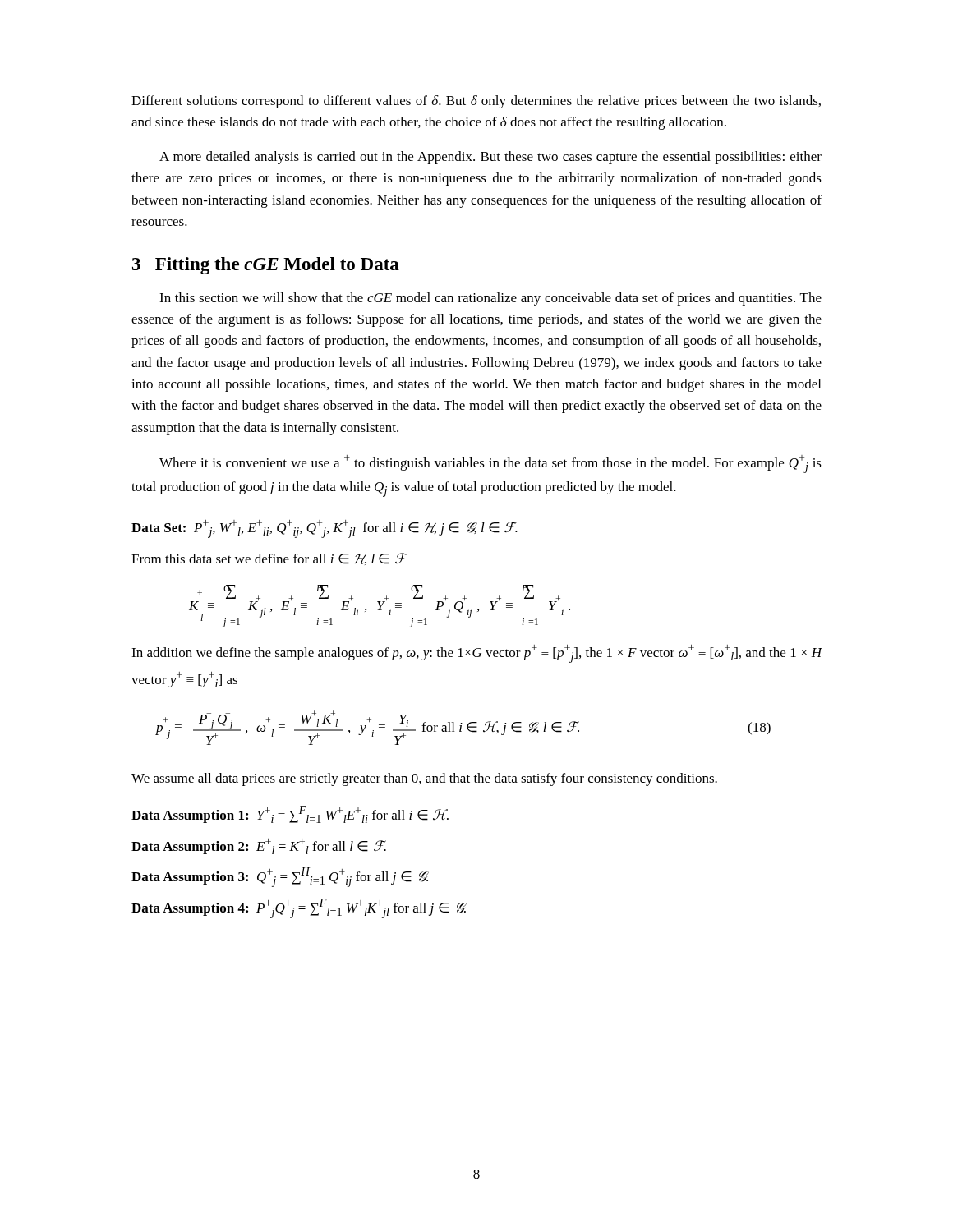Locate the text block starting "p + j ≡ P + j"
This screenshot has height=1232, width=953.
point(476,729)
